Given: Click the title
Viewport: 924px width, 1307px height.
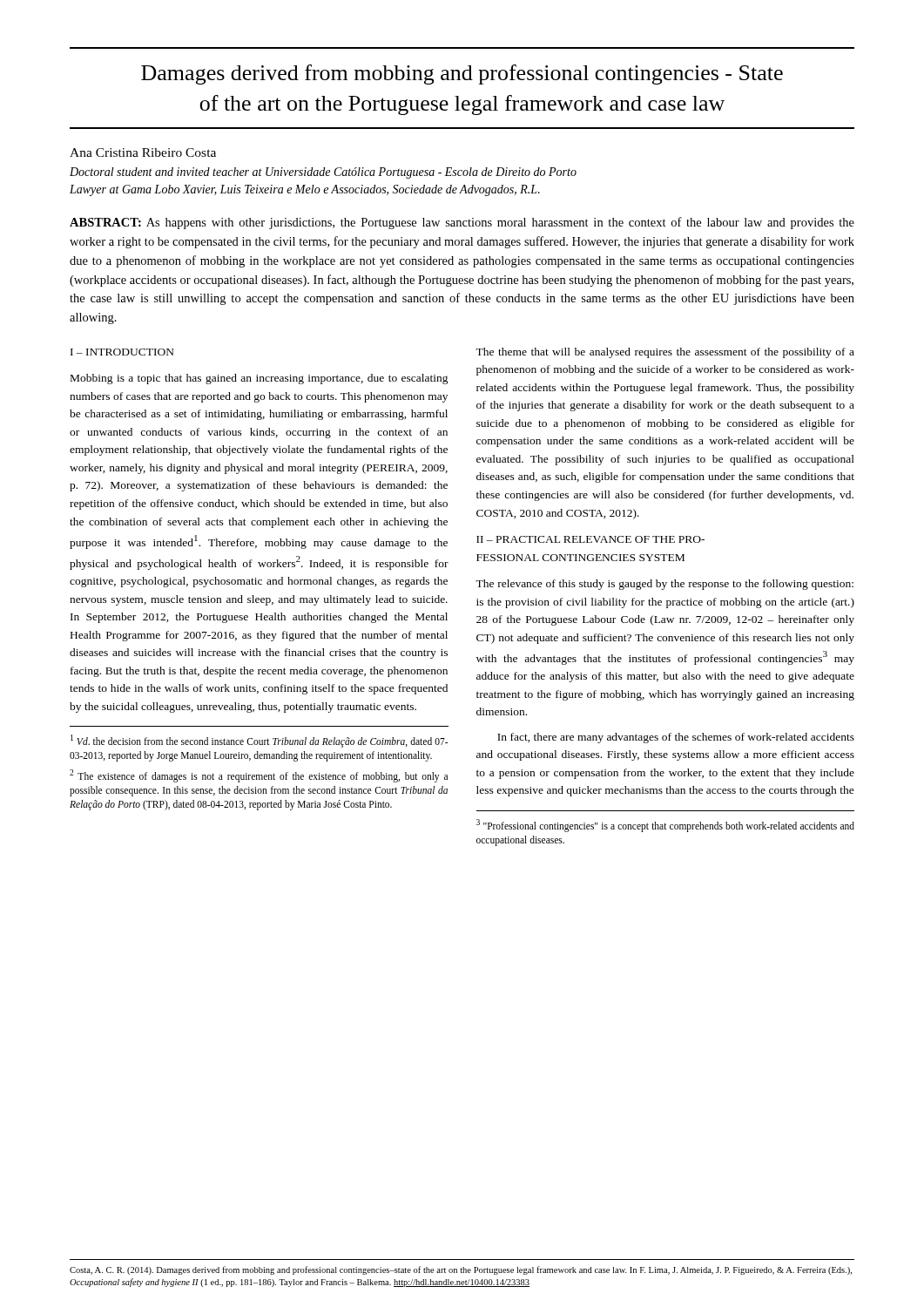Looking at the screenshot, I should (x=462, y=88).
